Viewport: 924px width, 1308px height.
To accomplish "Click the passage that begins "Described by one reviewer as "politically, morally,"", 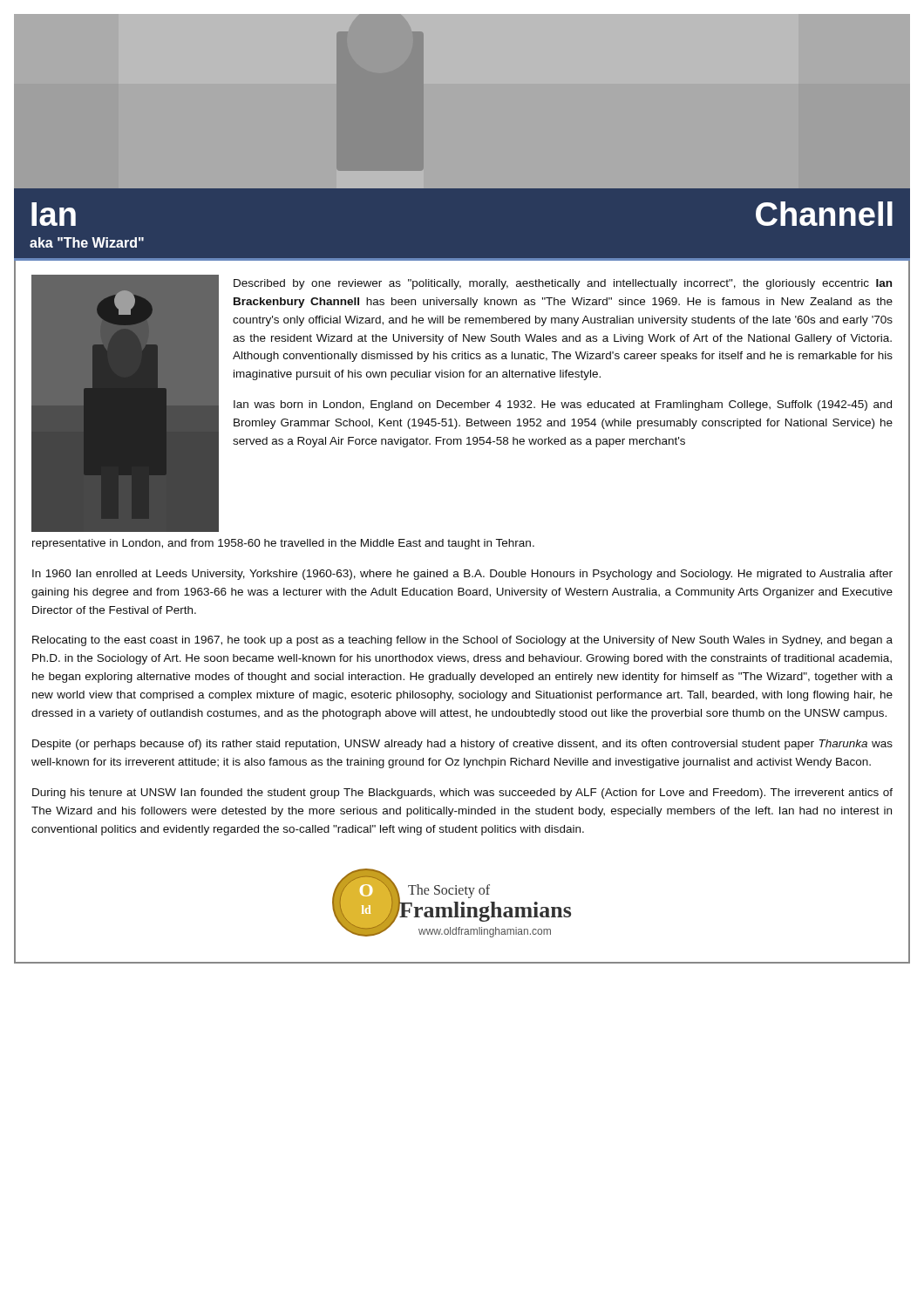I will [563, 328].
